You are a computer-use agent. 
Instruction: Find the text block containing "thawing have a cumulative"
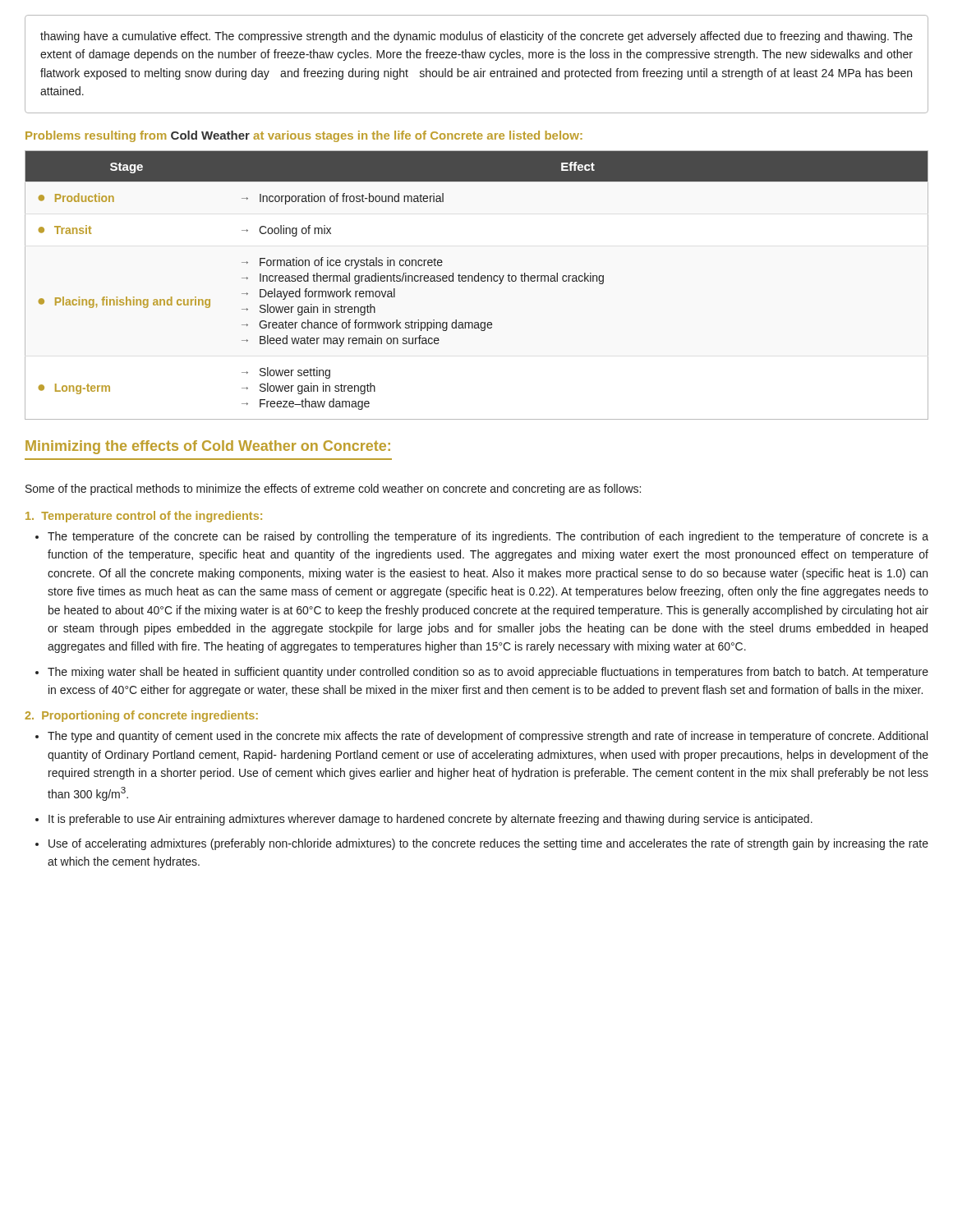coord(476,64)
